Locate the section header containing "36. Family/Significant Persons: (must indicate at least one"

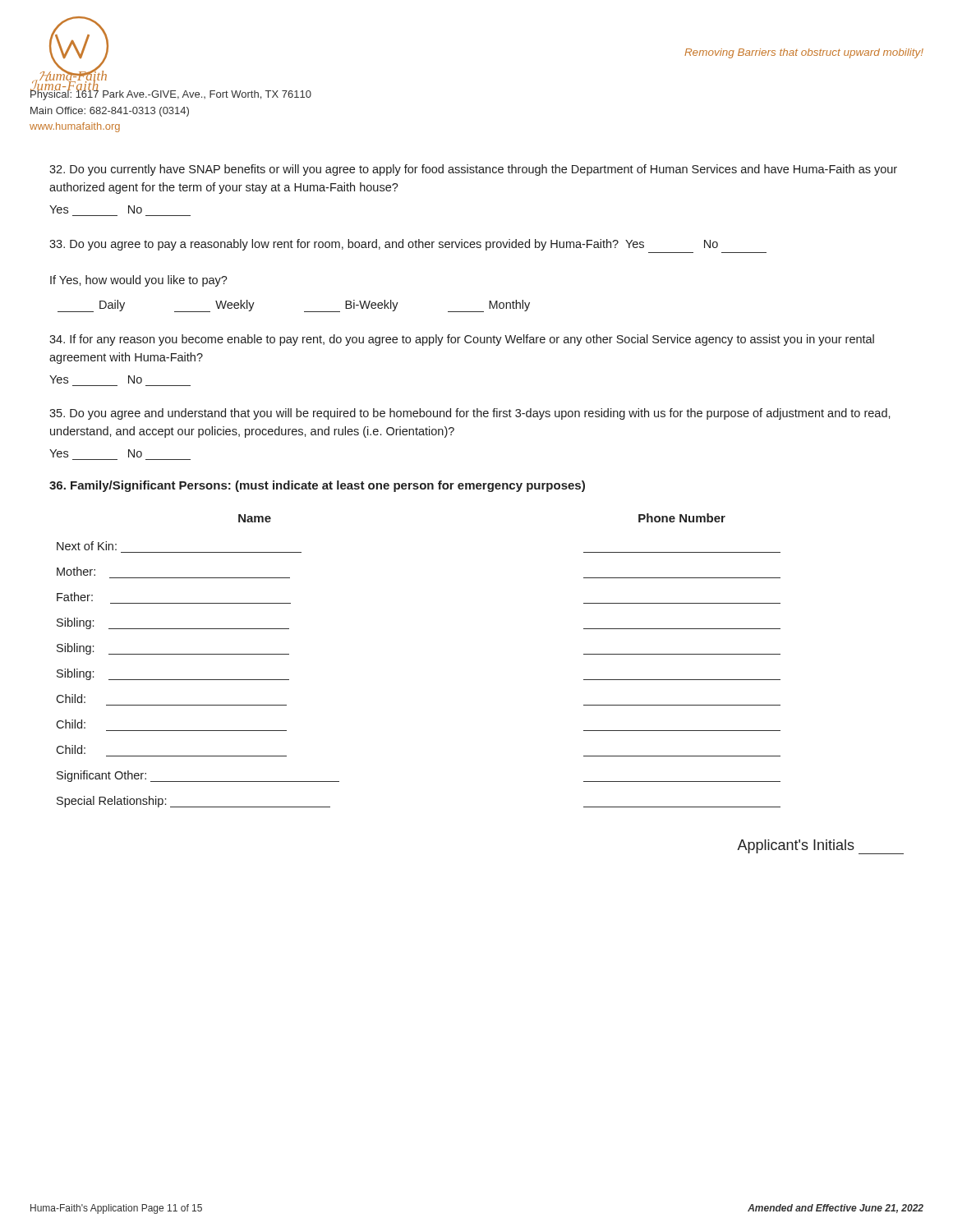click(476, 485)
